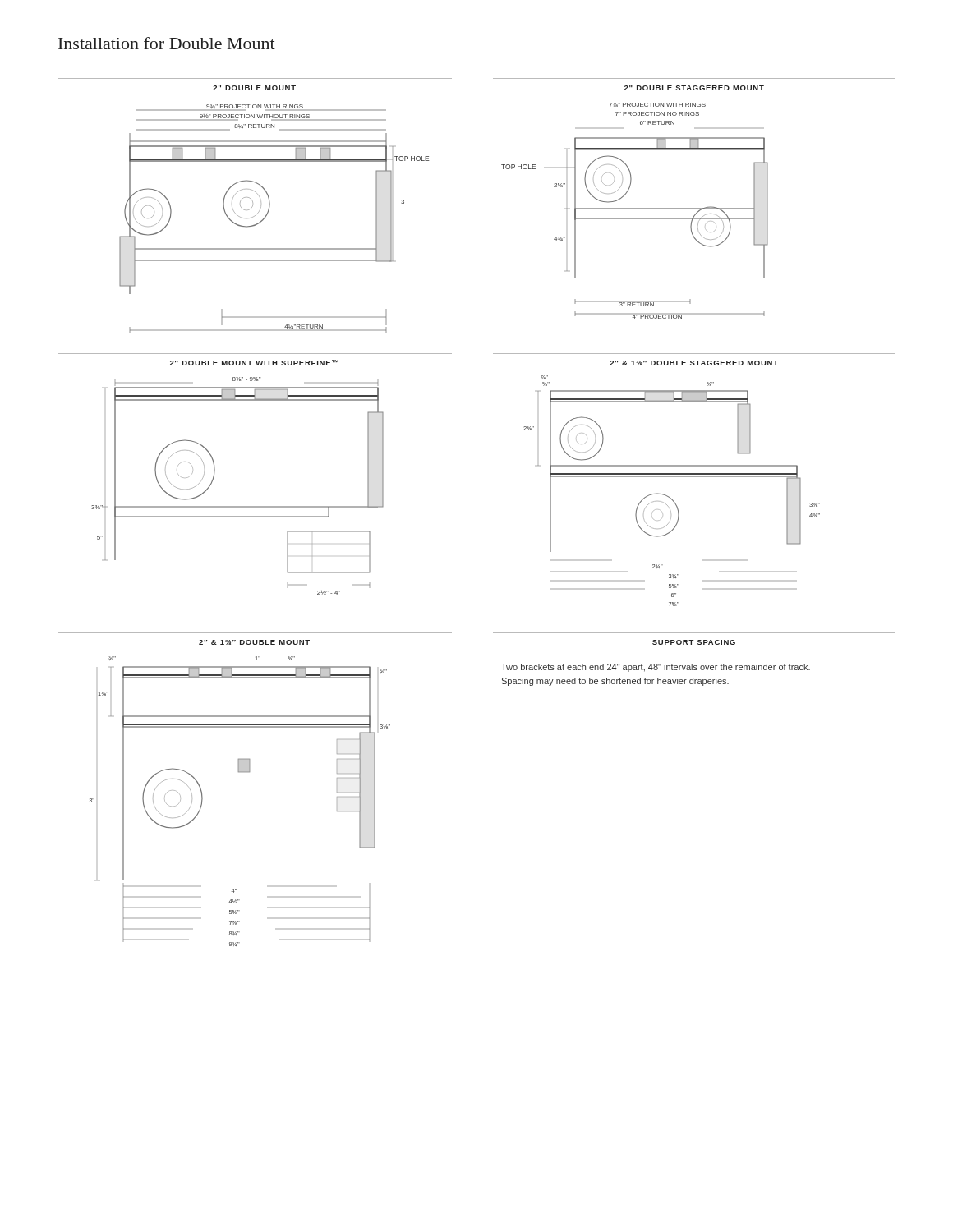Where is the passage that starts "Two brackets at"?
This screenshot has width=953, height=1232.
pos(656,674)
